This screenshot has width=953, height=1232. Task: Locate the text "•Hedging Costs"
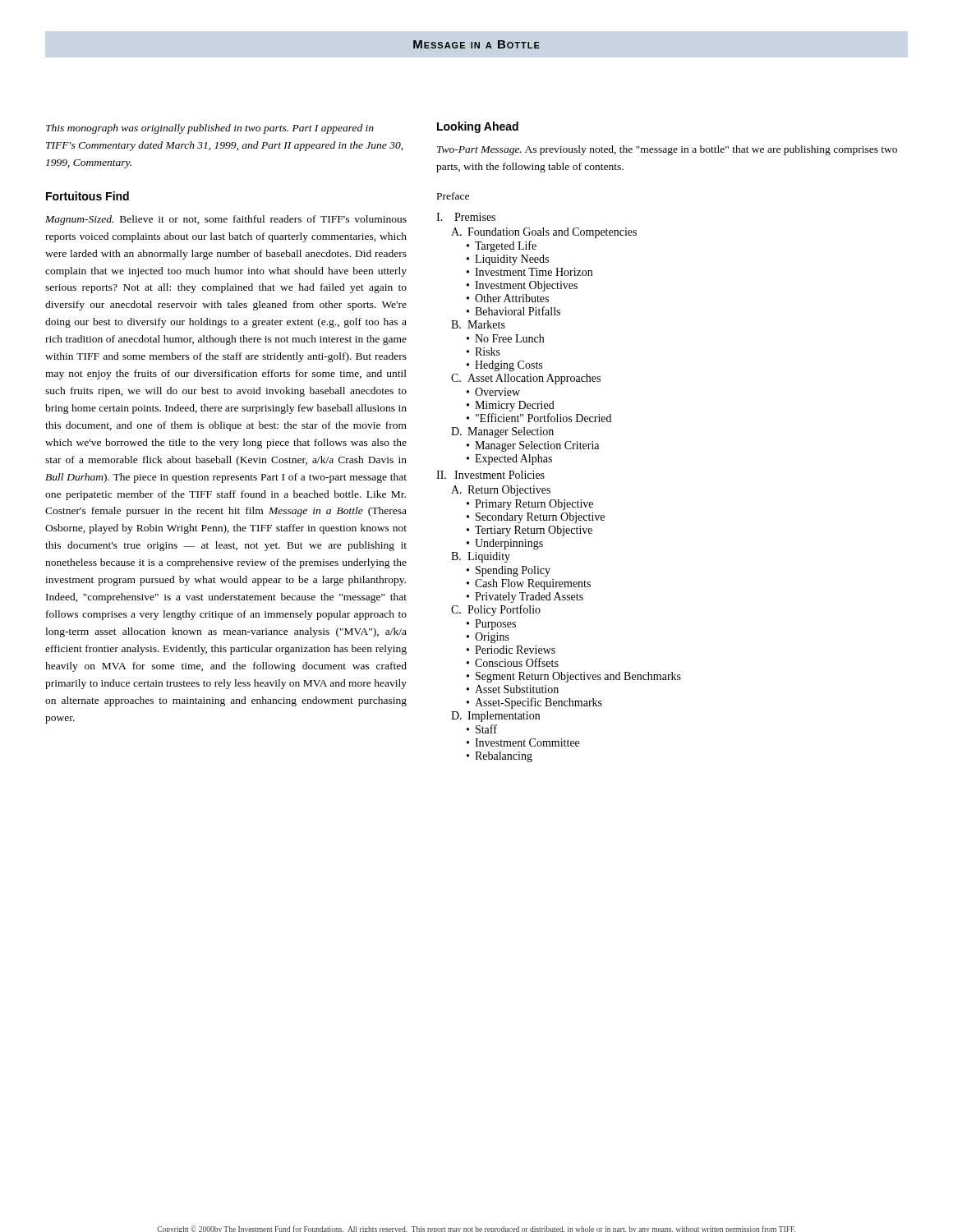(x=504, y=365)
